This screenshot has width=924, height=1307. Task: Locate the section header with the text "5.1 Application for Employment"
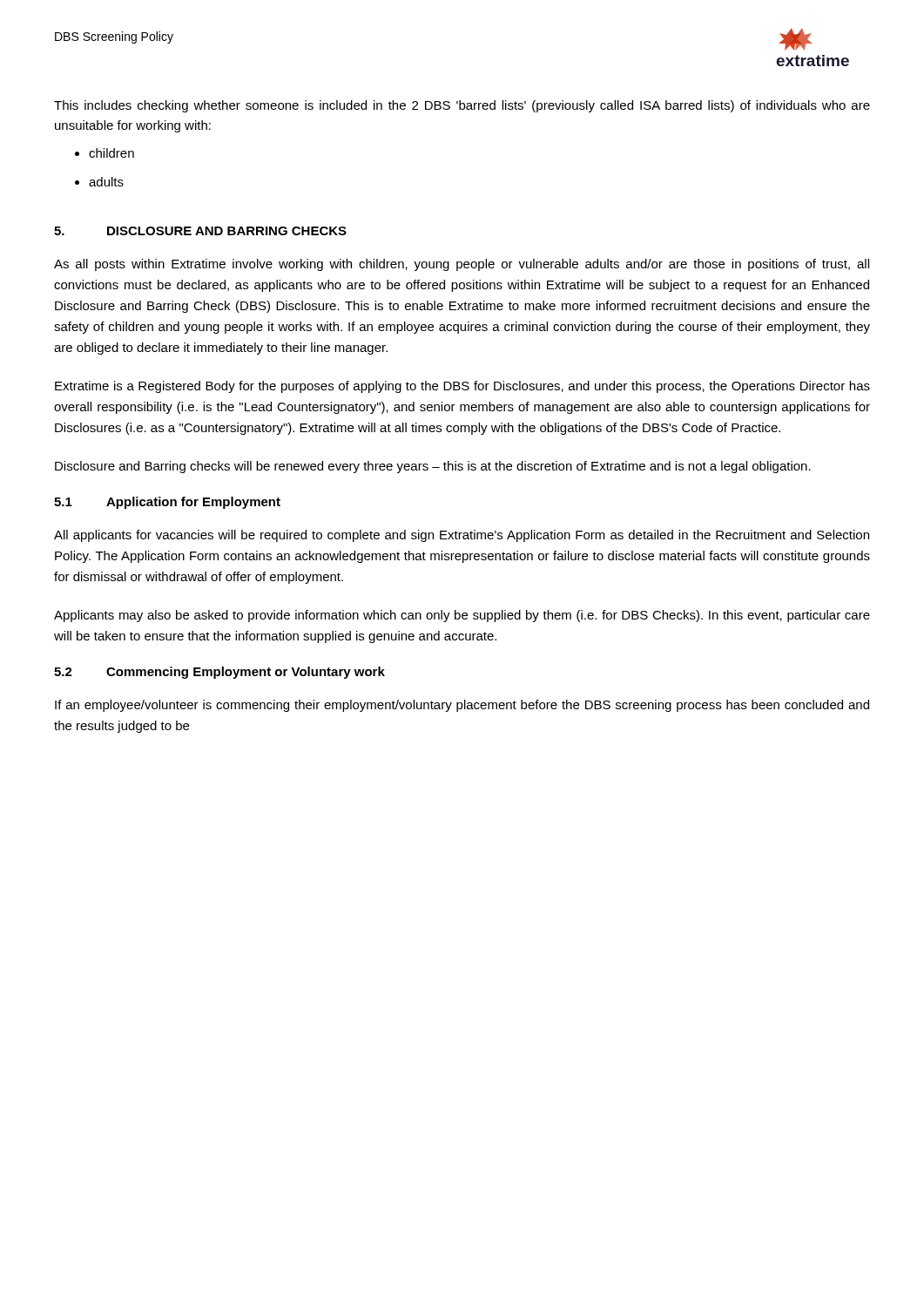click(x=167, y=501)
